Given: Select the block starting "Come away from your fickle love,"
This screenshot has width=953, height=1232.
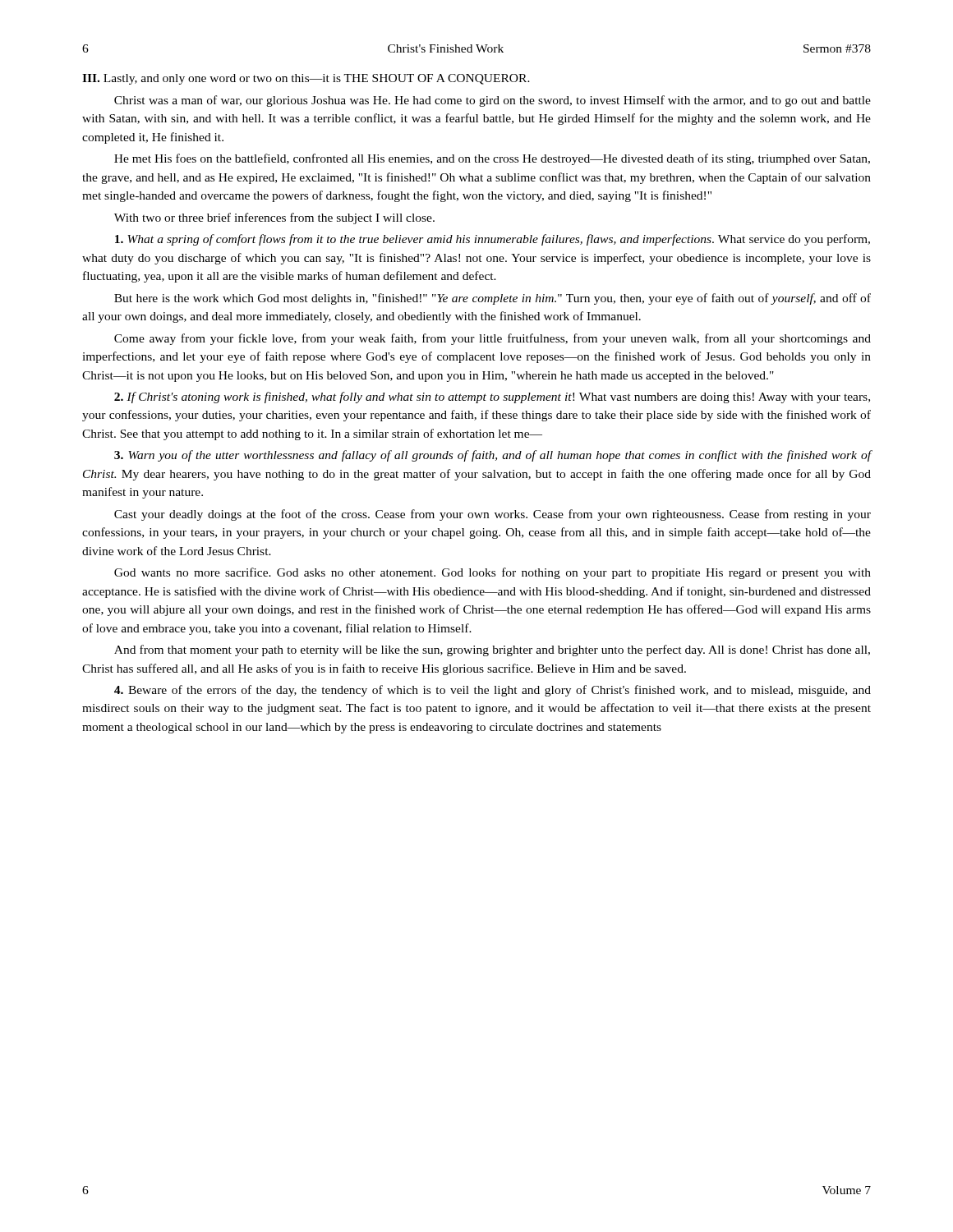Looking at the screenshot, I should [476, 357].
